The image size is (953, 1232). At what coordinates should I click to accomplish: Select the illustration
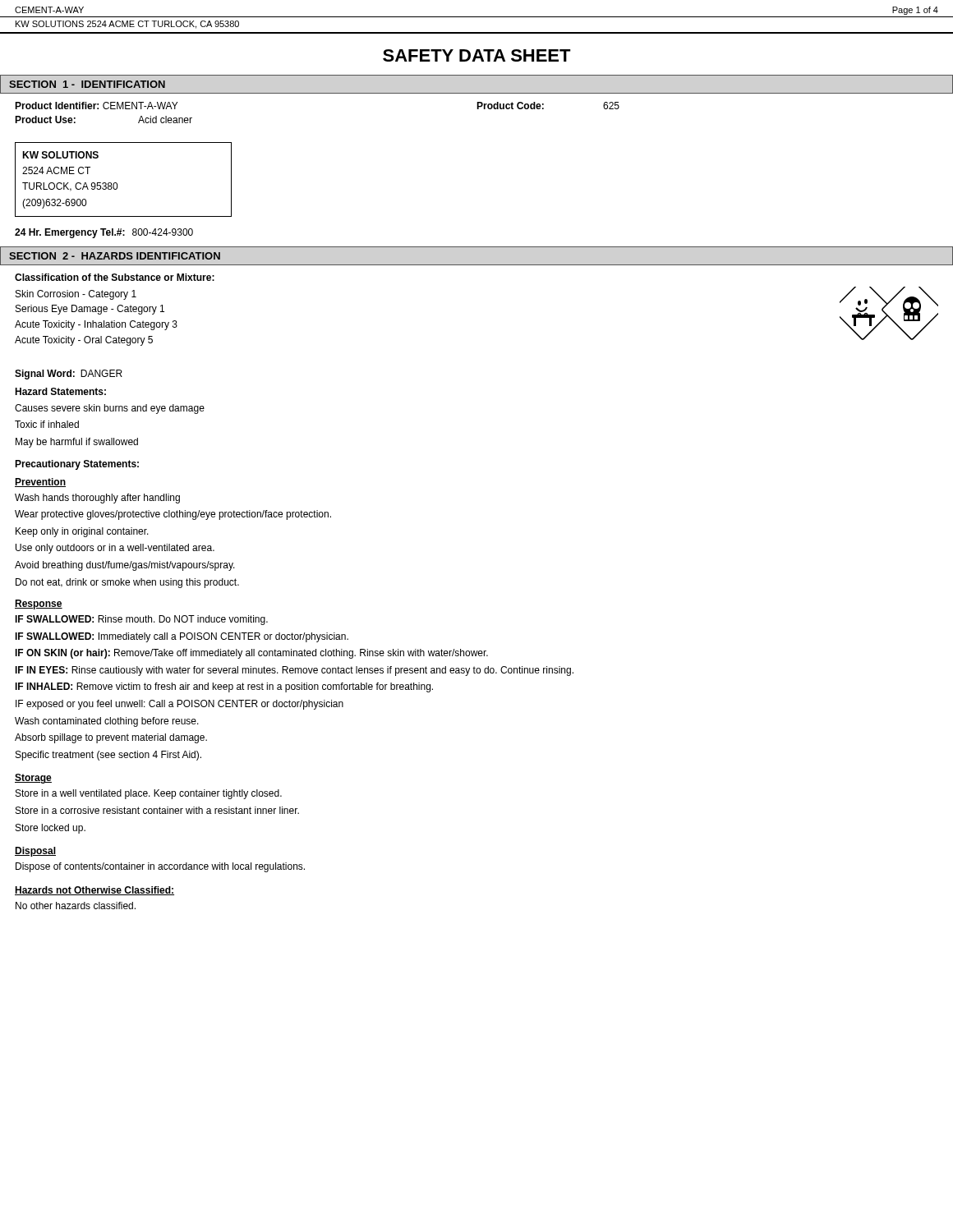pyautogui.click(x=889, y=325)
